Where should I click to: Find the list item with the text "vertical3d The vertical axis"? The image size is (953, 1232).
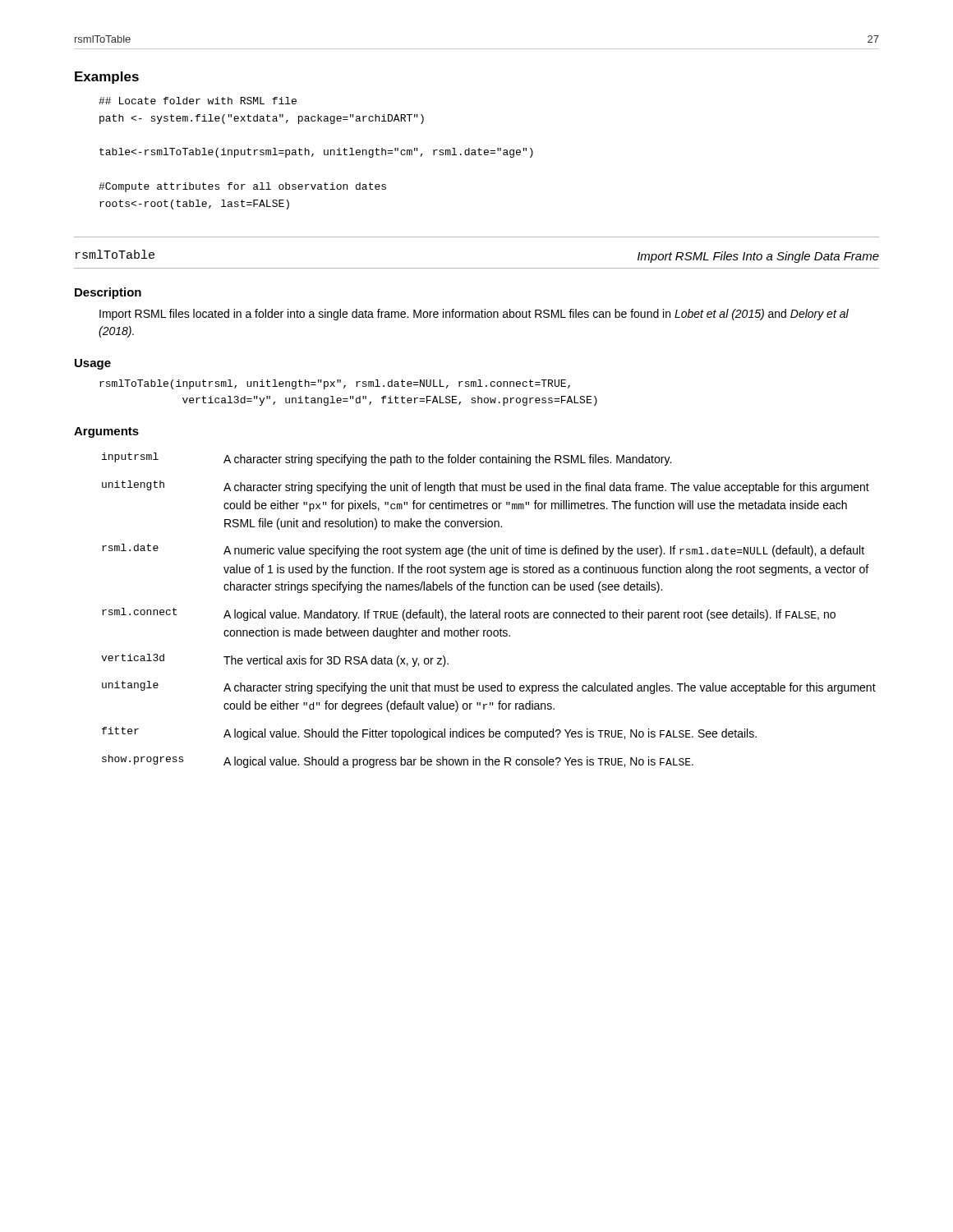(275, 660)
